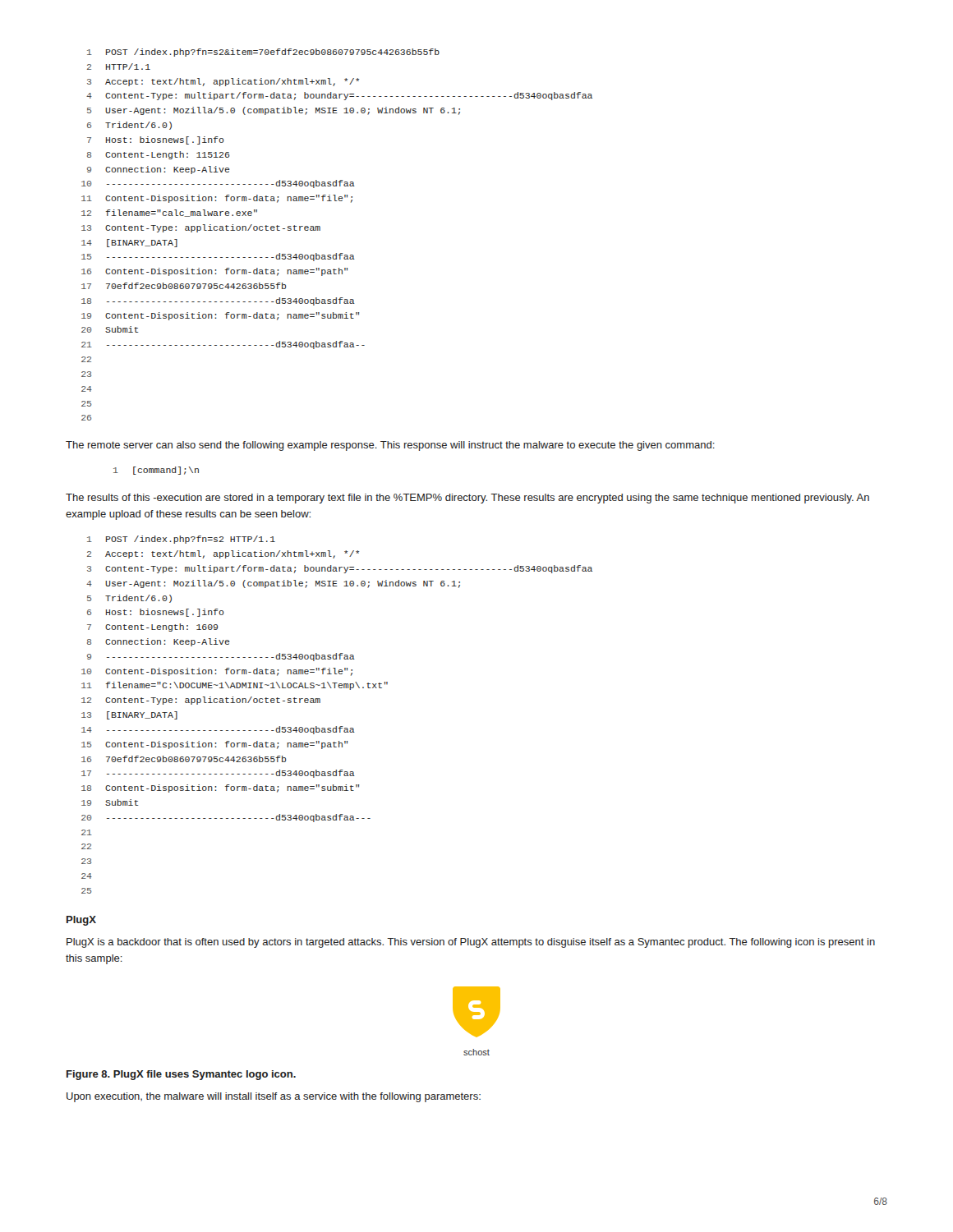
Task: Find the block on this page that starts "Upon execution, the malware"
Action: [274, 1096]
